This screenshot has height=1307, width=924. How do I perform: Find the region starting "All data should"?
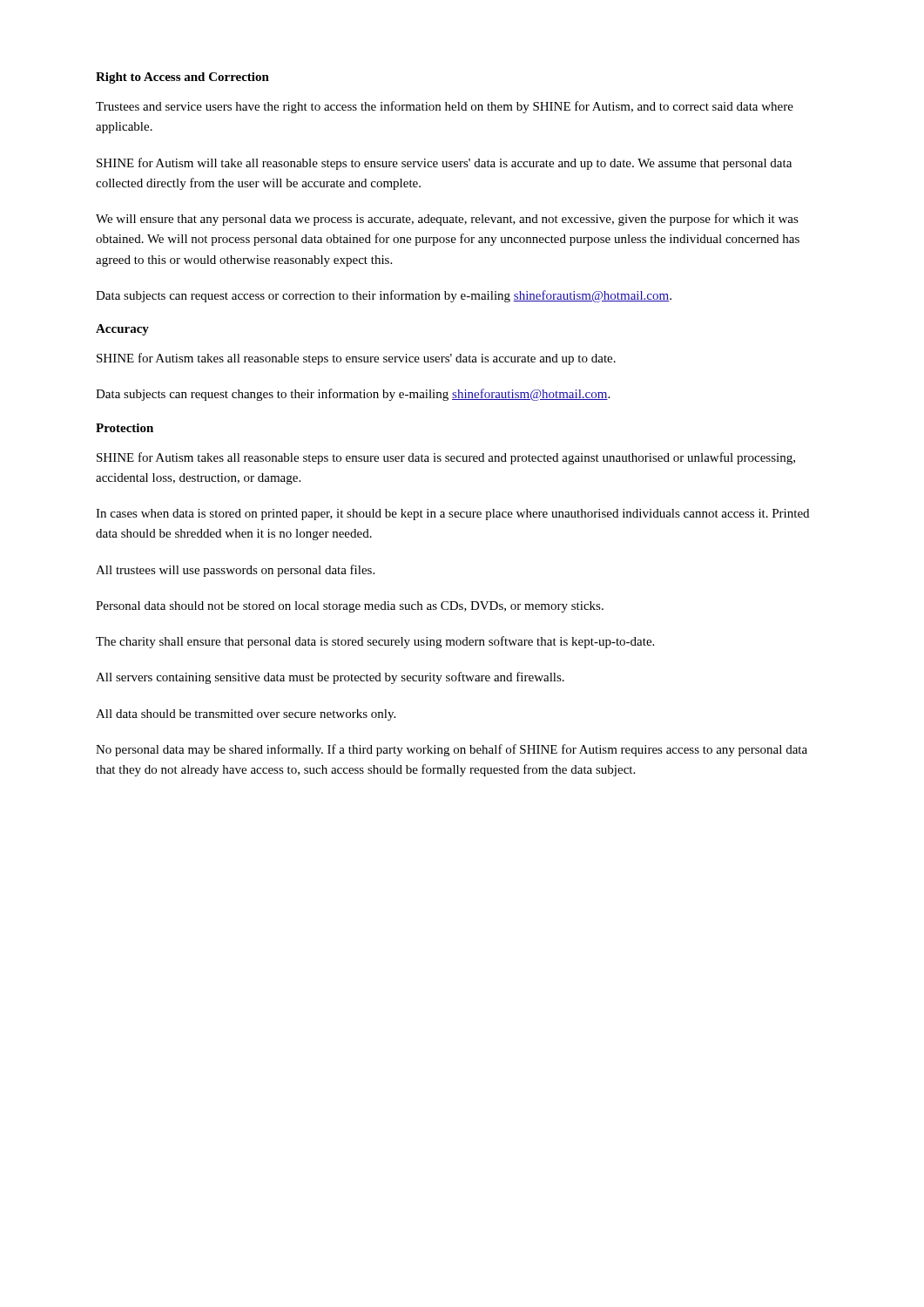246,713
